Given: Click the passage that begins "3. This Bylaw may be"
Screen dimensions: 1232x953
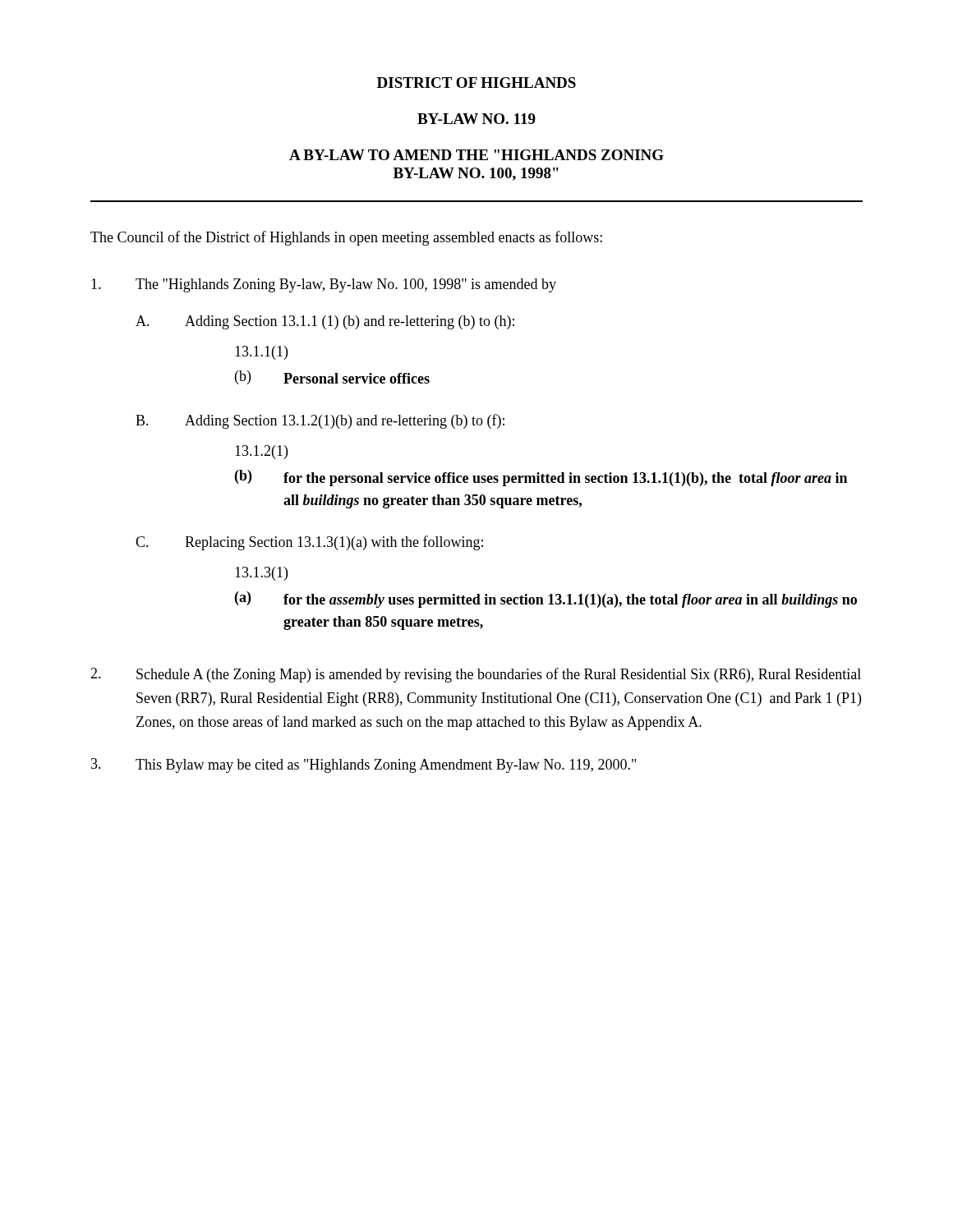Looking at the screenshot, I should (476, 765).
